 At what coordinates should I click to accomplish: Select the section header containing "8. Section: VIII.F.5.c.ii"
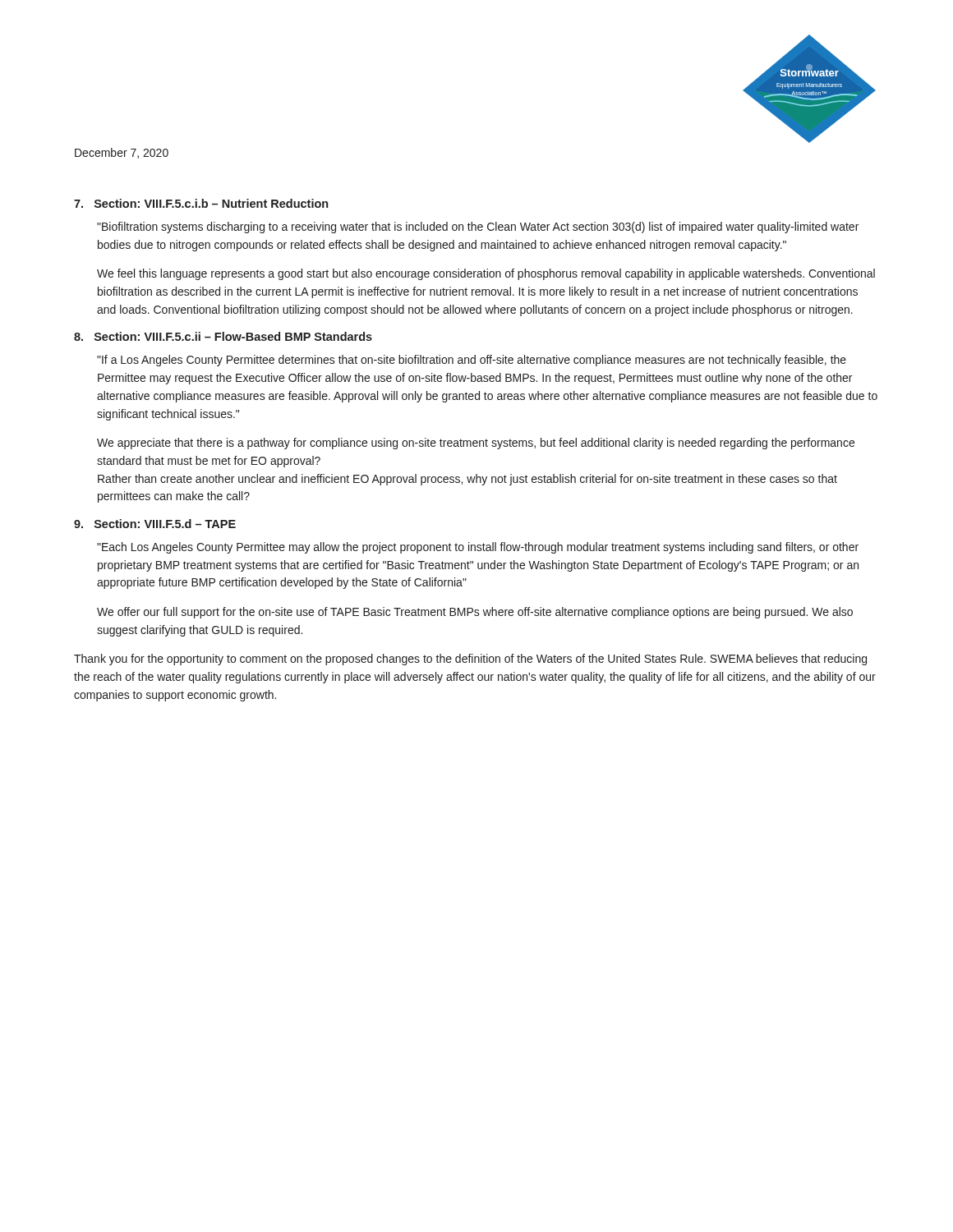coord(223,337)
